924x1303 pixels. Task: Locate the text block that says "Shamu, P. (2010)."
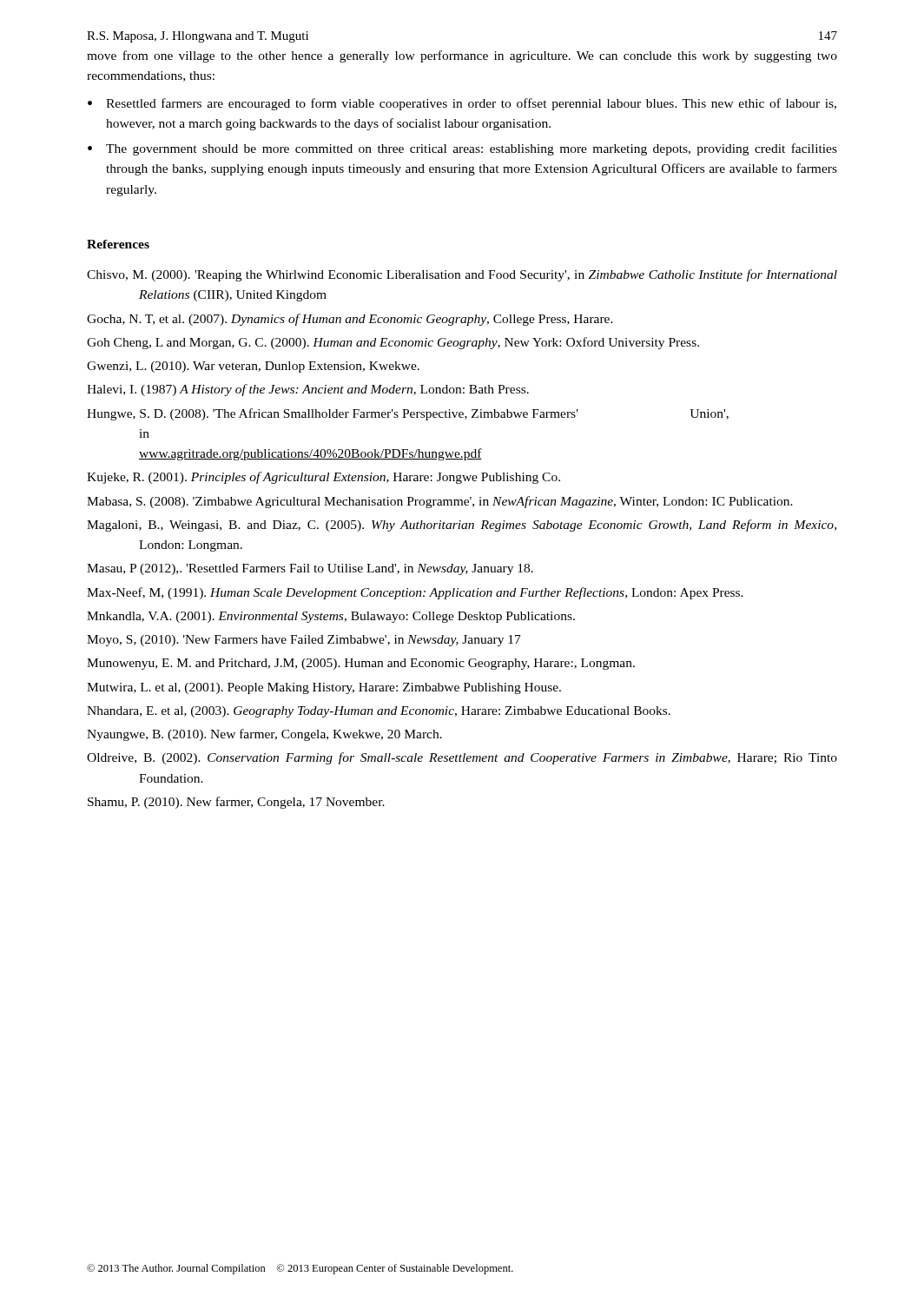click(x=236, y=801)
